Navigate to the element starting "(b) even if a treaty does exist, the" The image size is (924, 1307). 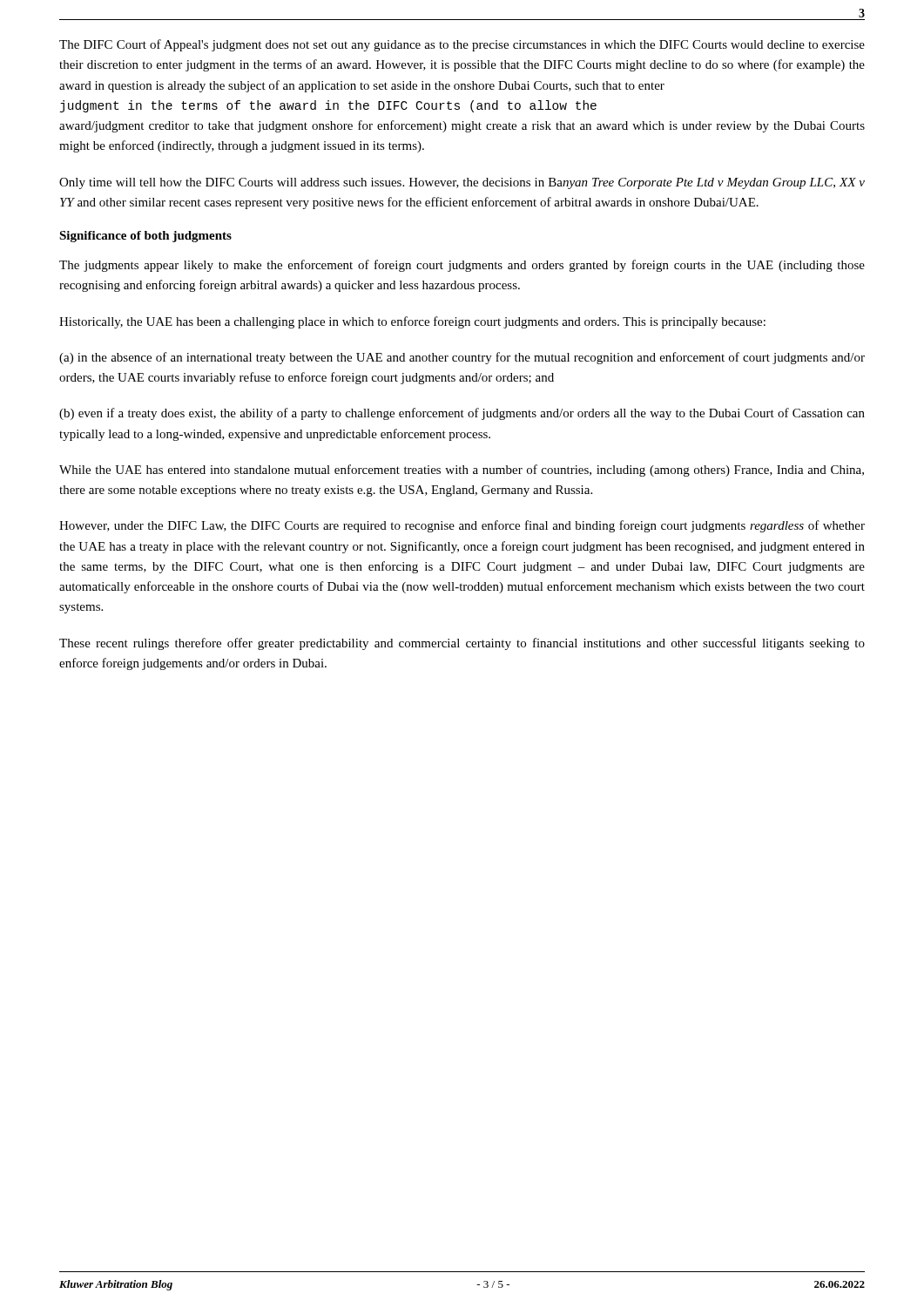tap(462, 424)
